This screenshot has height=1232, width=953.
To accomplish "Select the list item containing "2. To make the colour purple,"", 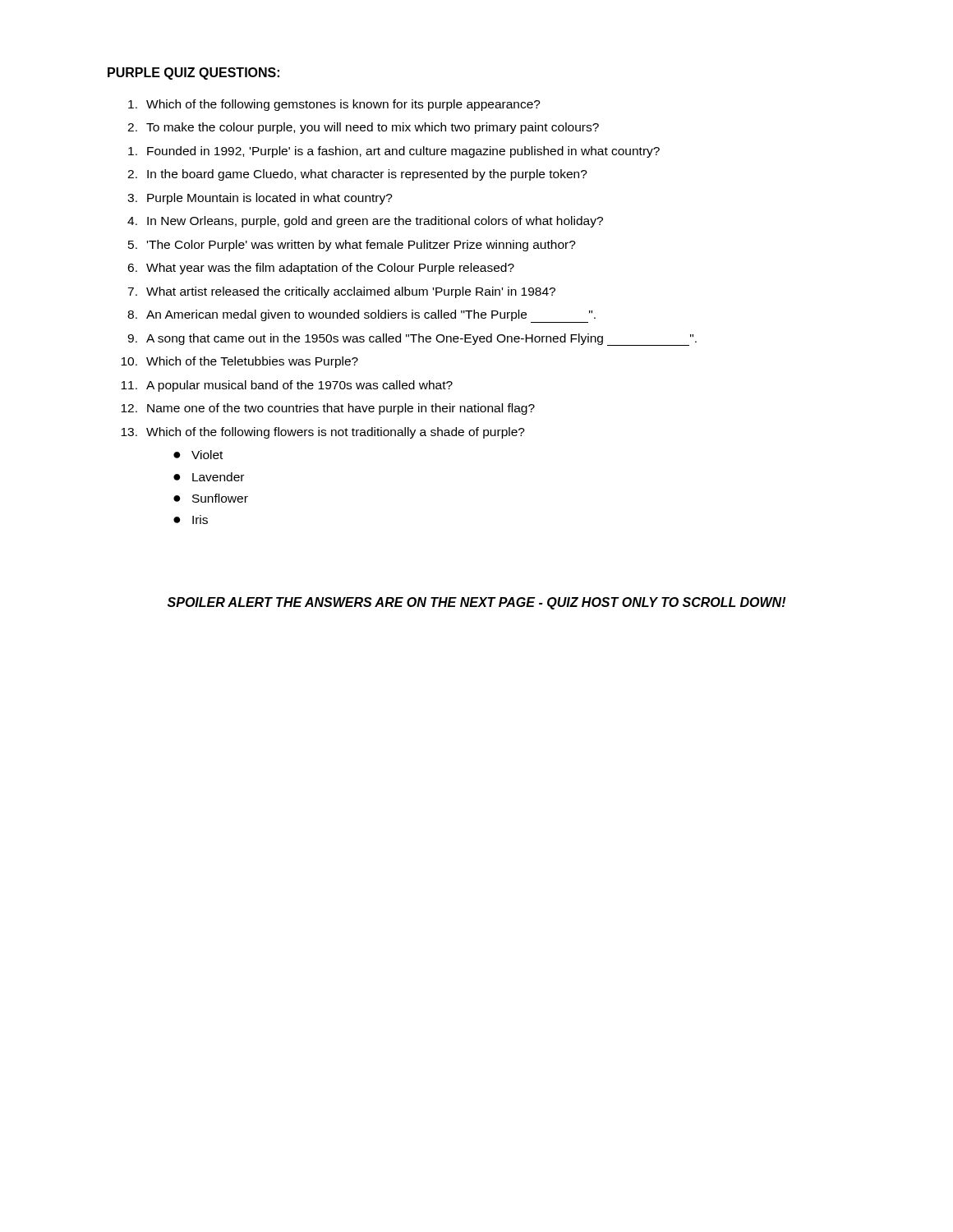I will (476, 128).
